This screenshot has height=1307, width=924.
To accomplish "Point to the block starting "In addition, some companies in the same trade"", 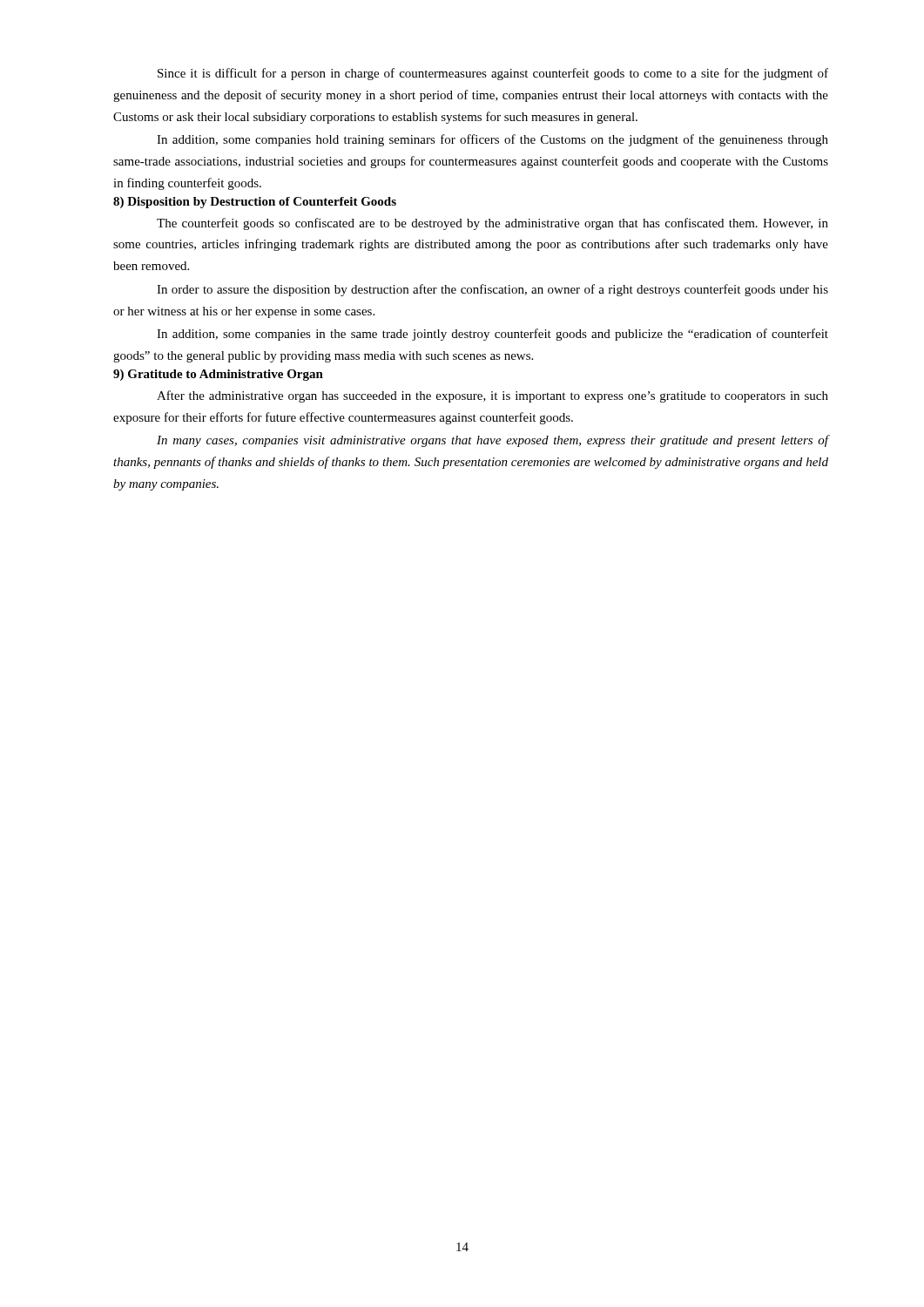I will click(471, 345).
